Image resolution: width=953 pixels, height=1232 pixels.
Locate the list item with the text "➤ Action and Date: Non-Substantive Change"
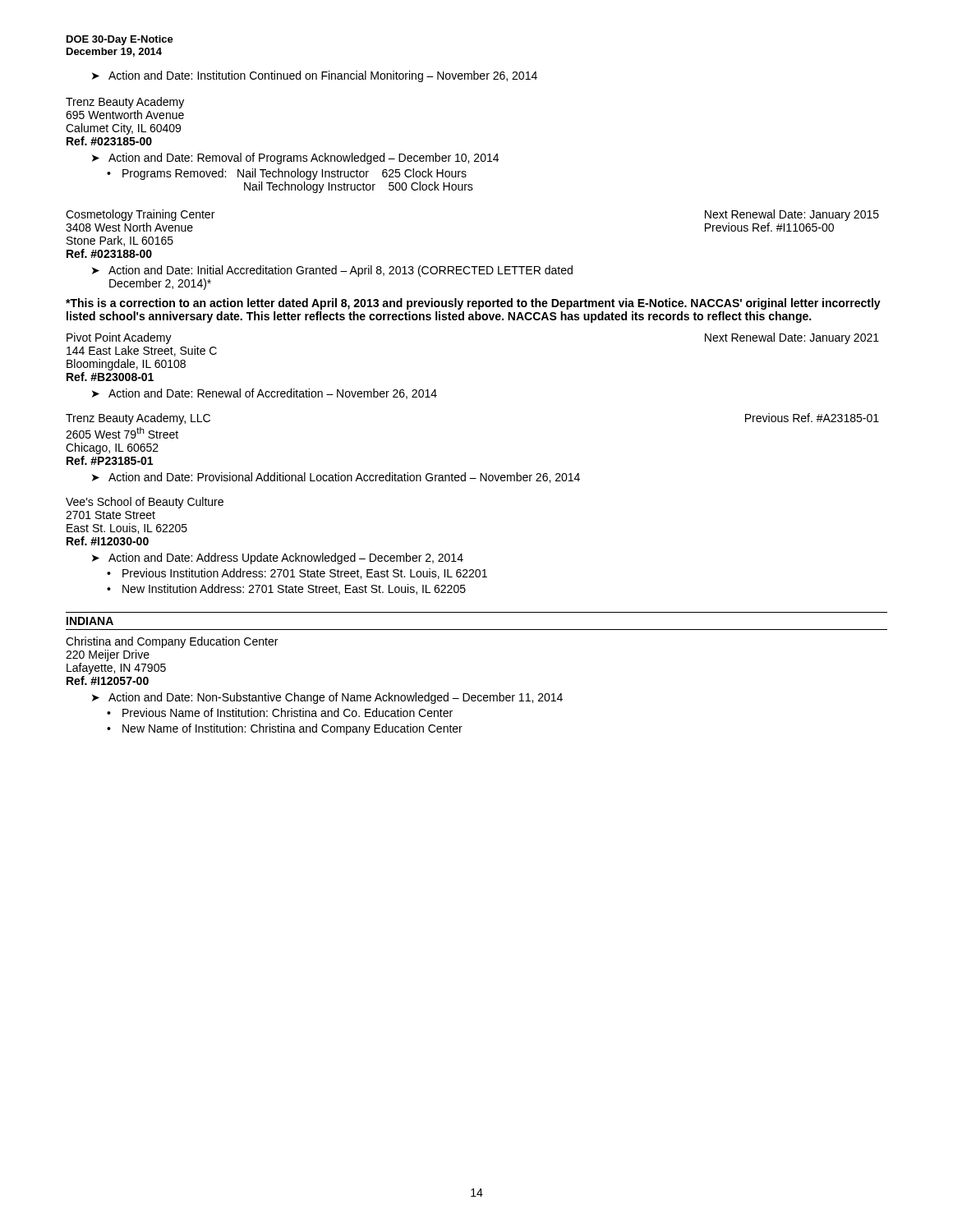[327, 697]
